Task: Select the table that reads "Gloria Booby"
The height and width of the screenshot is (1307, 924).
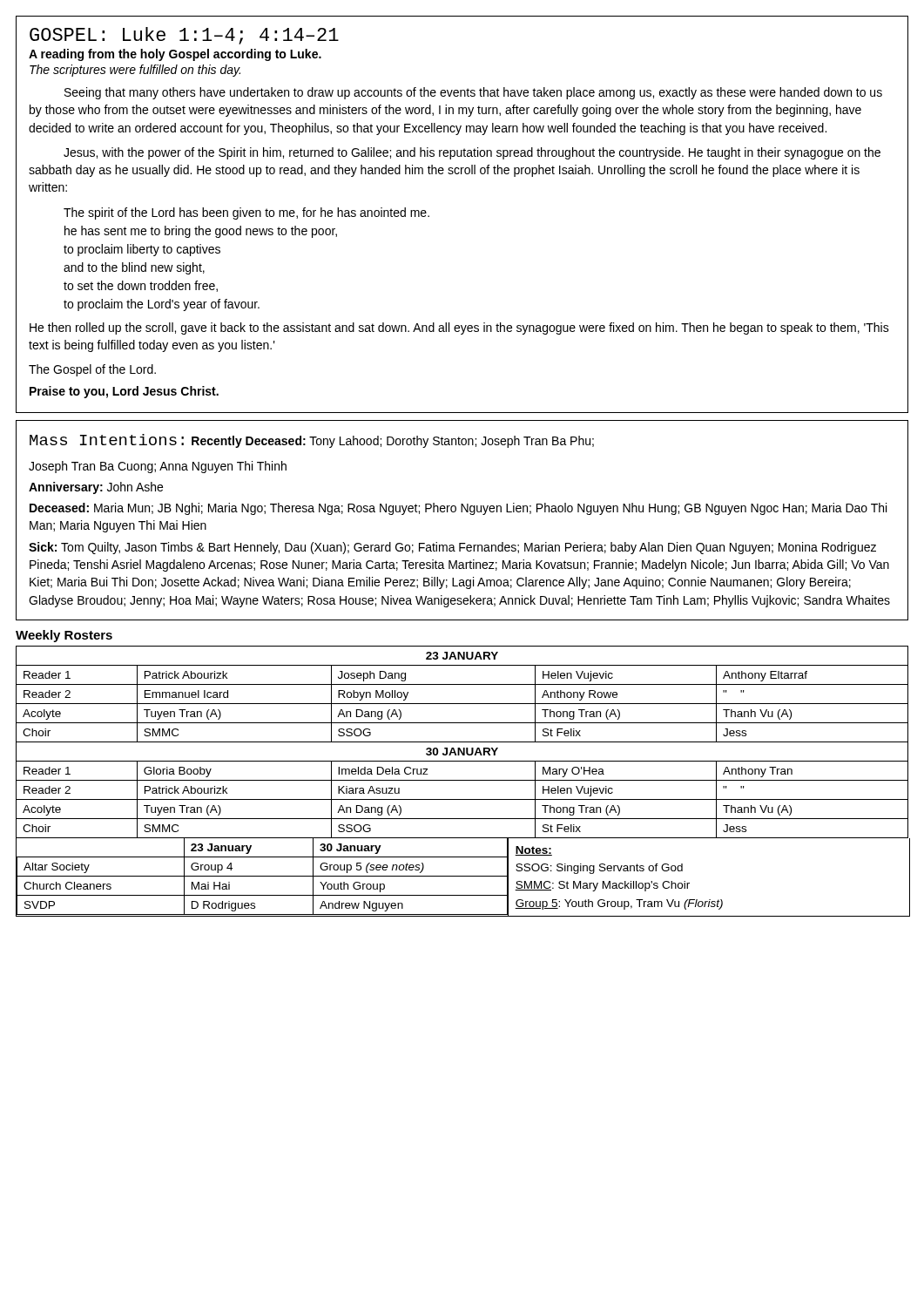Action: click(462, 781)
